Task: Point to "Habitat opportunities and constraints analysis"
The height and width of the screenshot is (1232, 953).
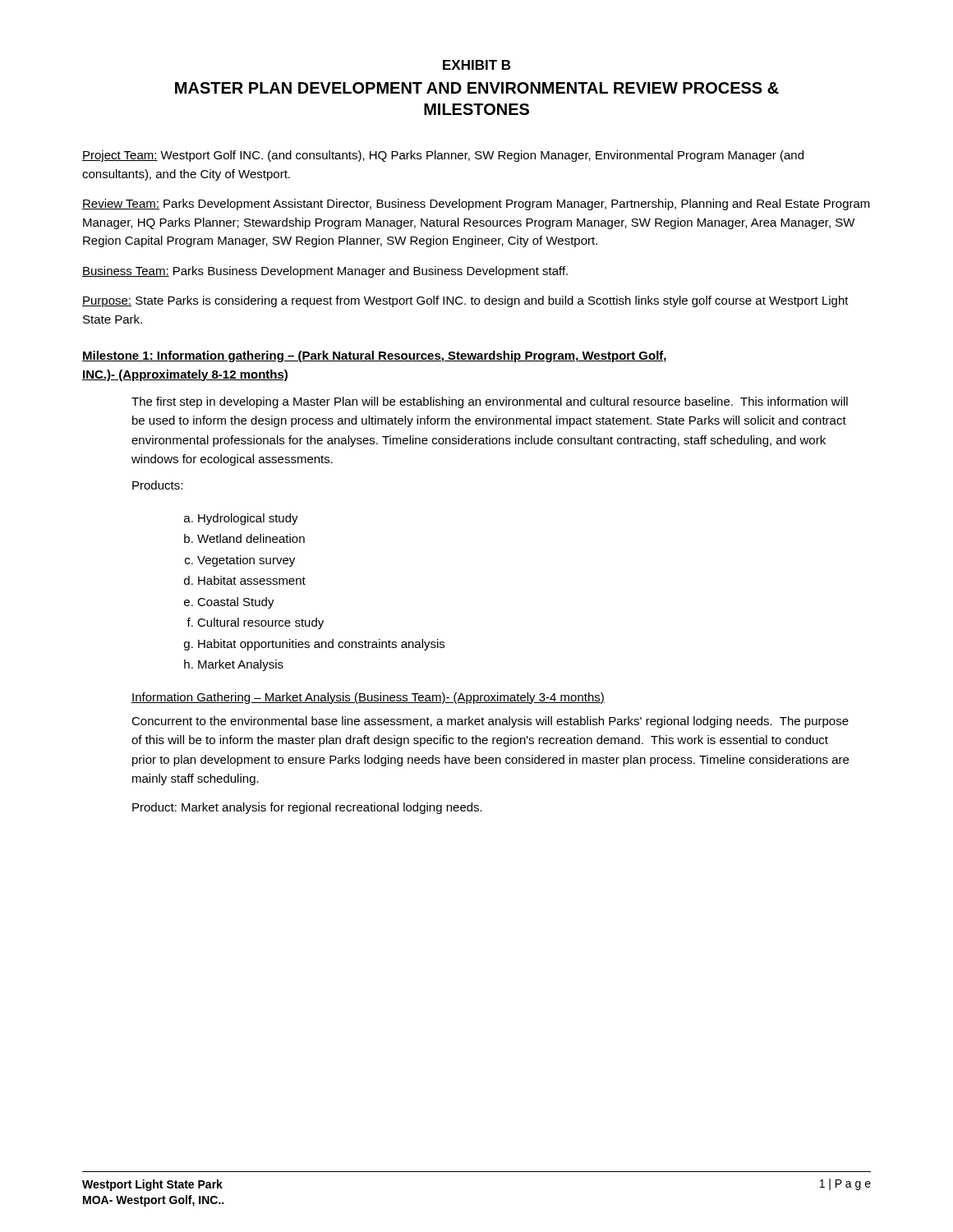Action: [x=321, y=643]
